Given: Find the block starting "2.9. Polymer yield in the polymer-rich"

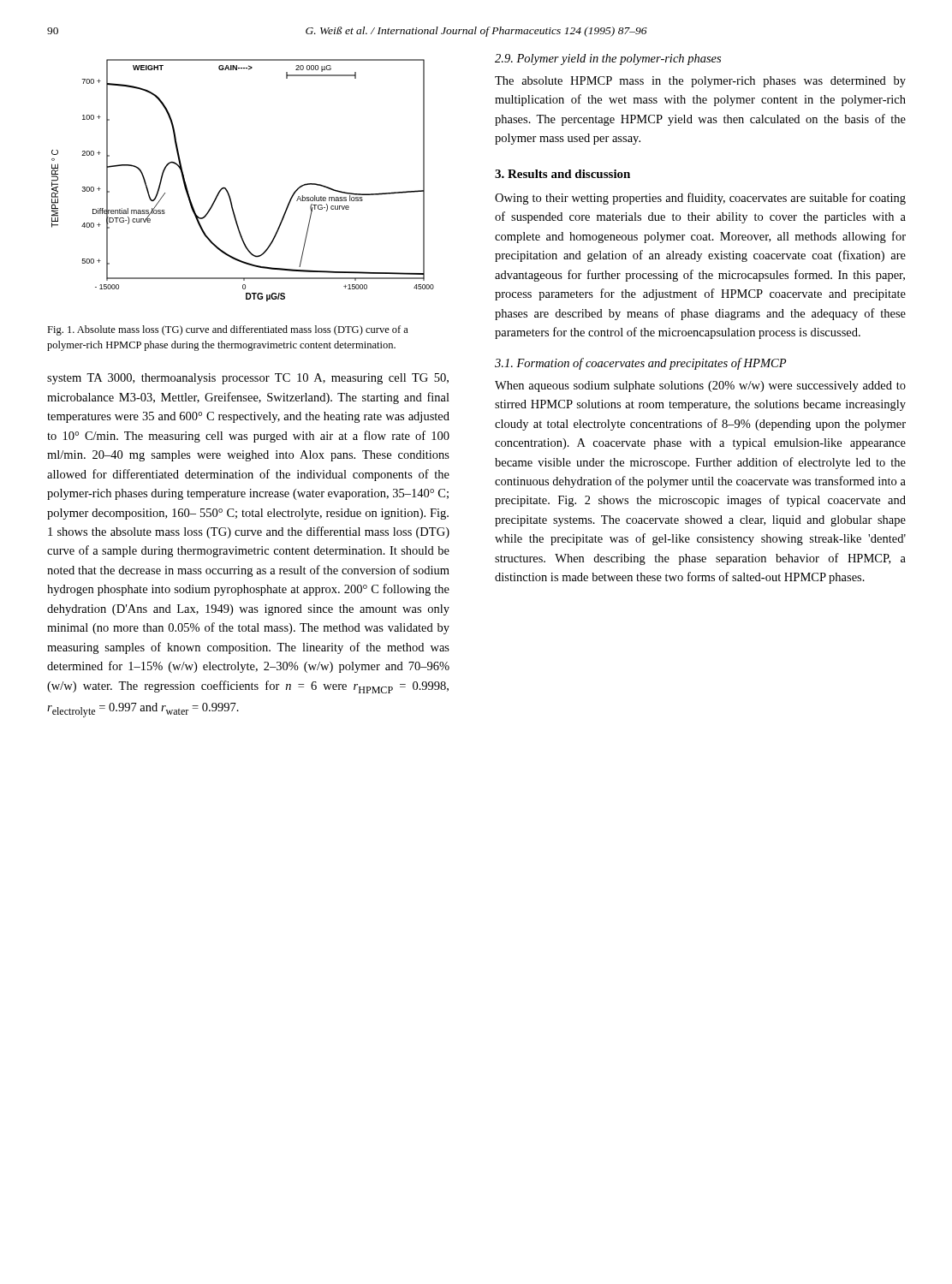Looking at the screenshot, I should click(x=608, y=58).
